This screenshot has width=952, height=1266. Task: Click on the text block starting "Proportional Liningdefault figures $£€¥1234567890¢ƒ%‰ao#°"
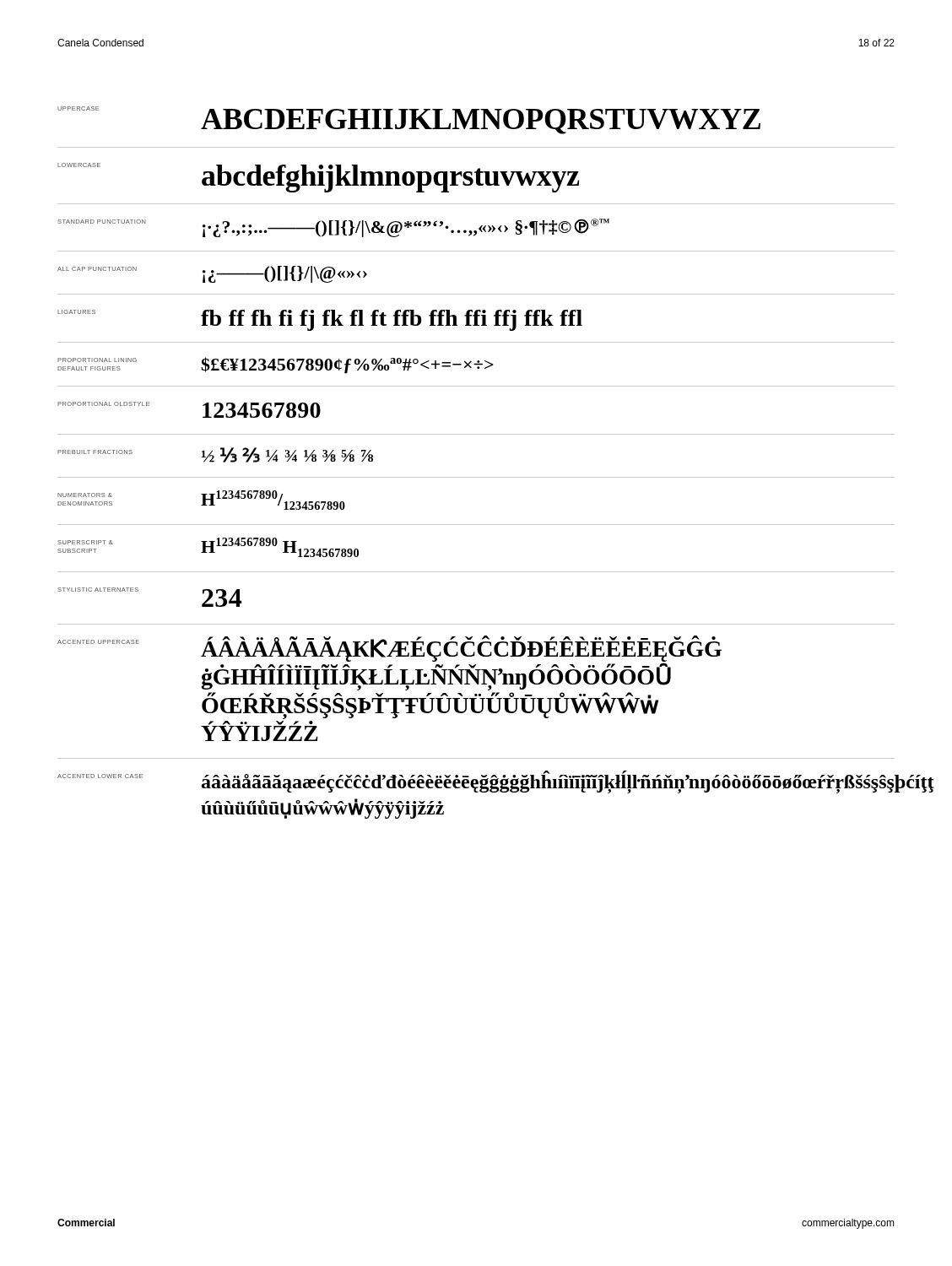pos(476,364)
